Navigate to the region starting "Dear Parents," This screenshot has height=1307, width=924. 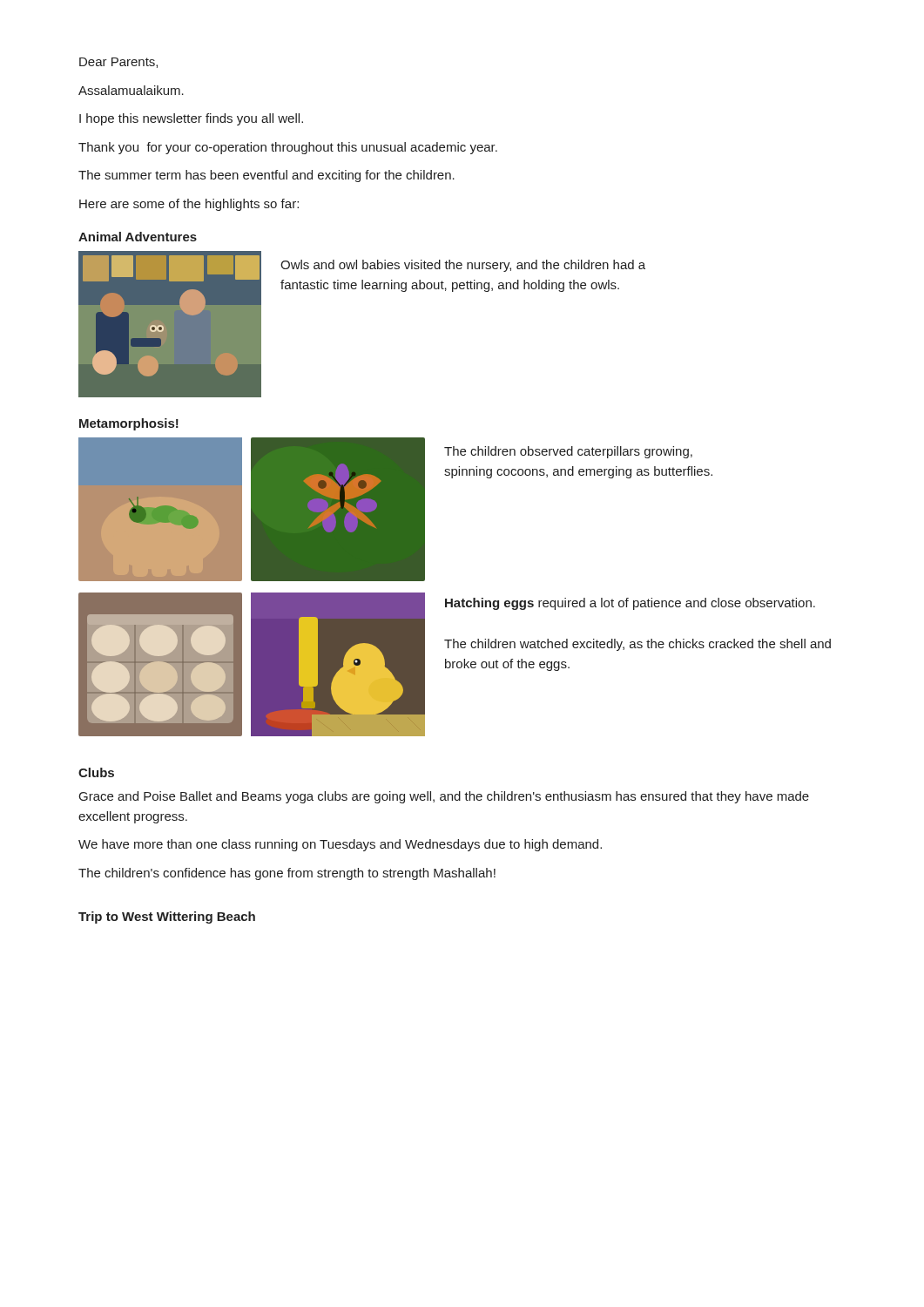point(119,61)
